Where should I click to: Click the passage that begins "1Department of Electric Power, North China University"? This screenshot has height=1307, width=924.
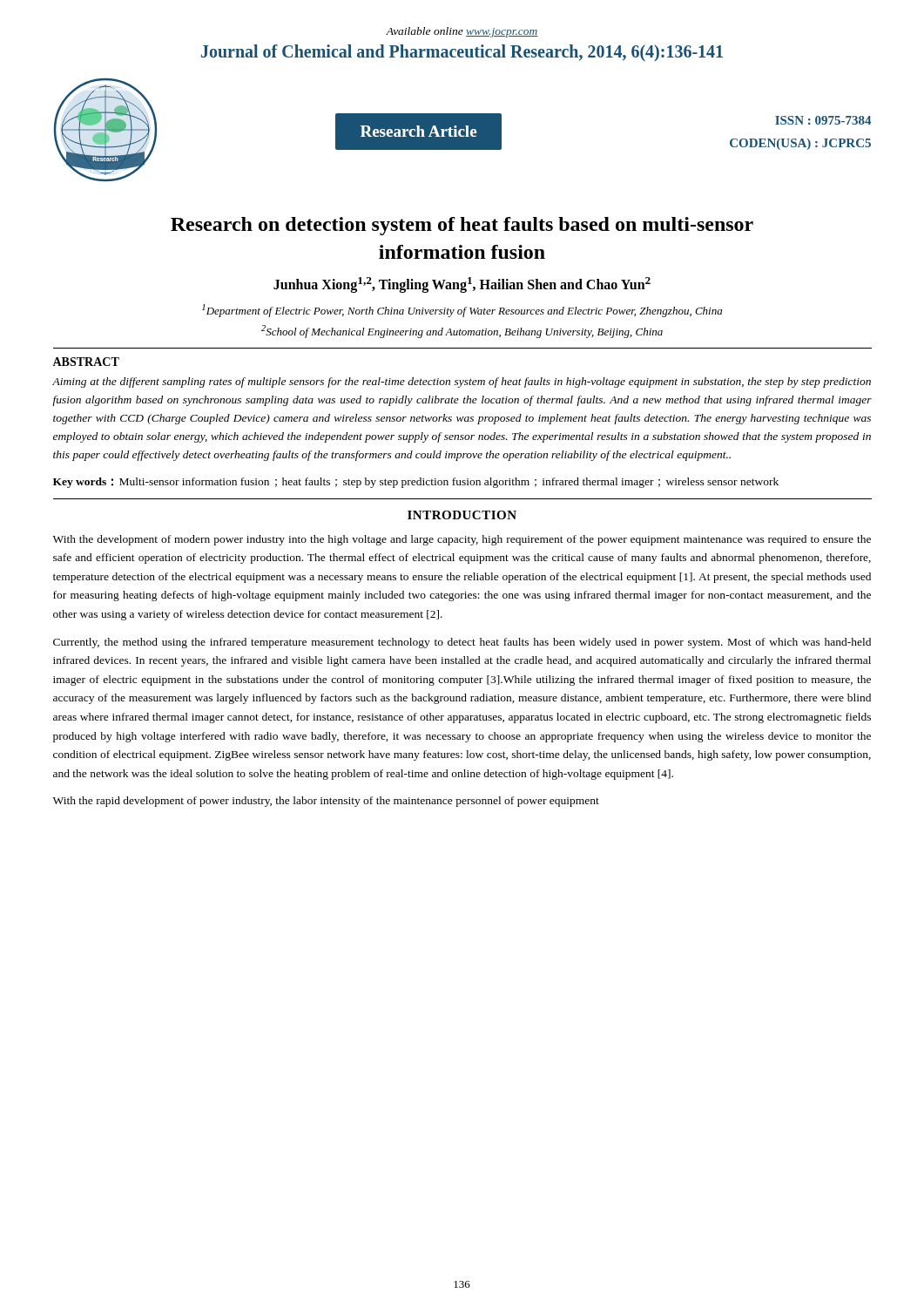(462, 320)
